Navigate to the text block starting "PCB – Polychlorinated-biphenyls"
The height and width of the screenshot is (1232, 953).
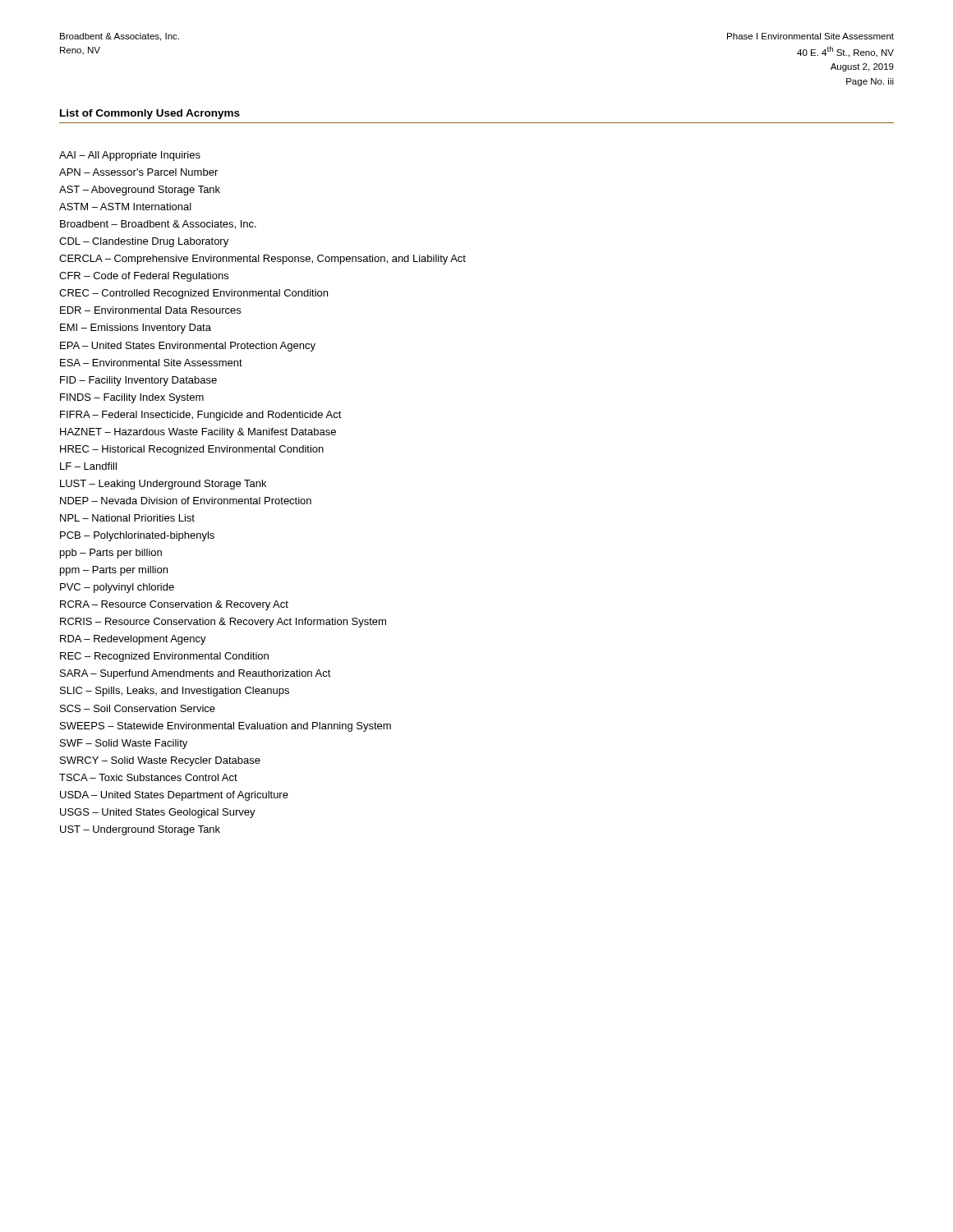(137, 535)
